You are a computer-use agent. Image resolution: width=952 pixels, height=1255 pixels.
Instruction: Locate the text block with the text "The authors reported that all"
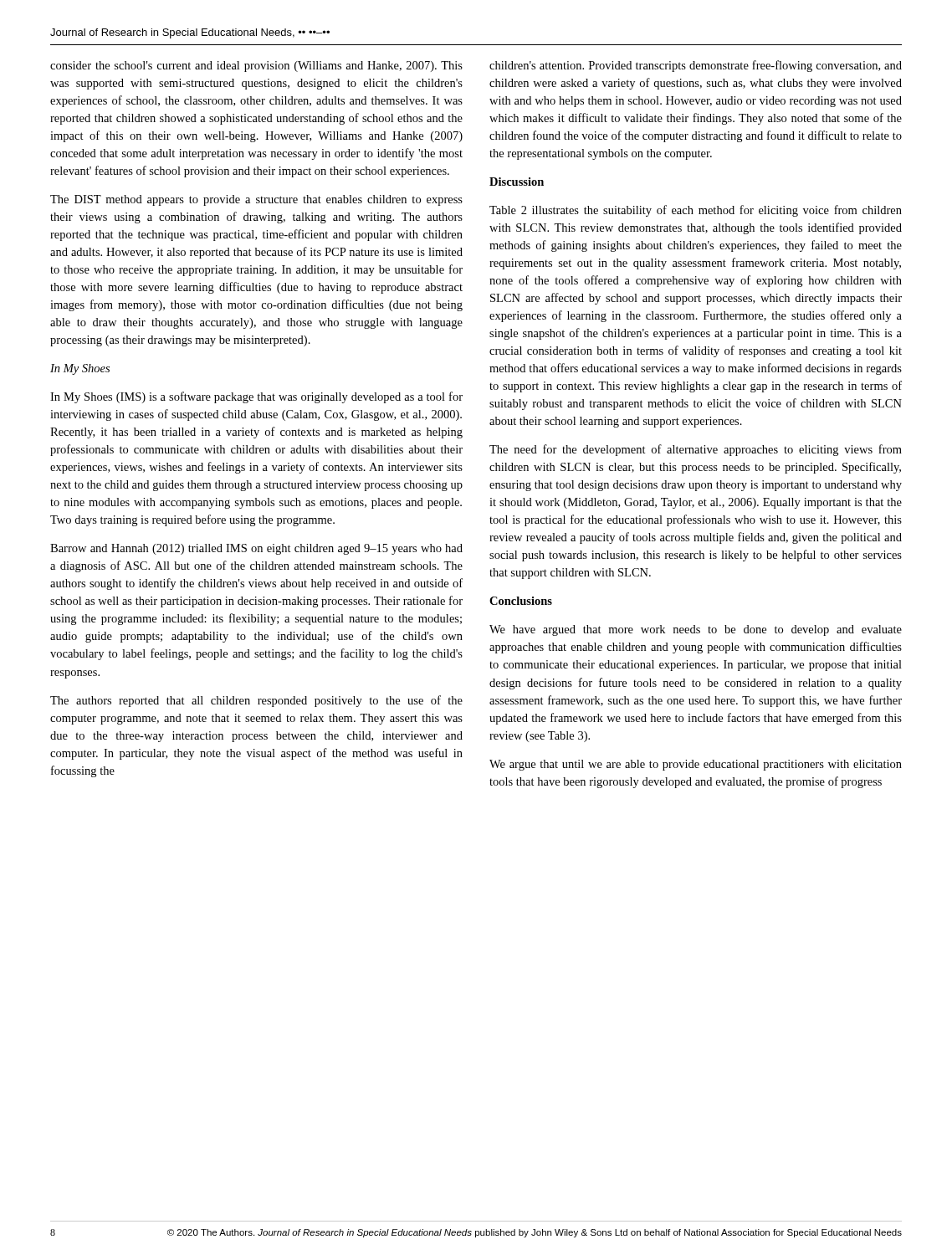click(x=256, y=735)
